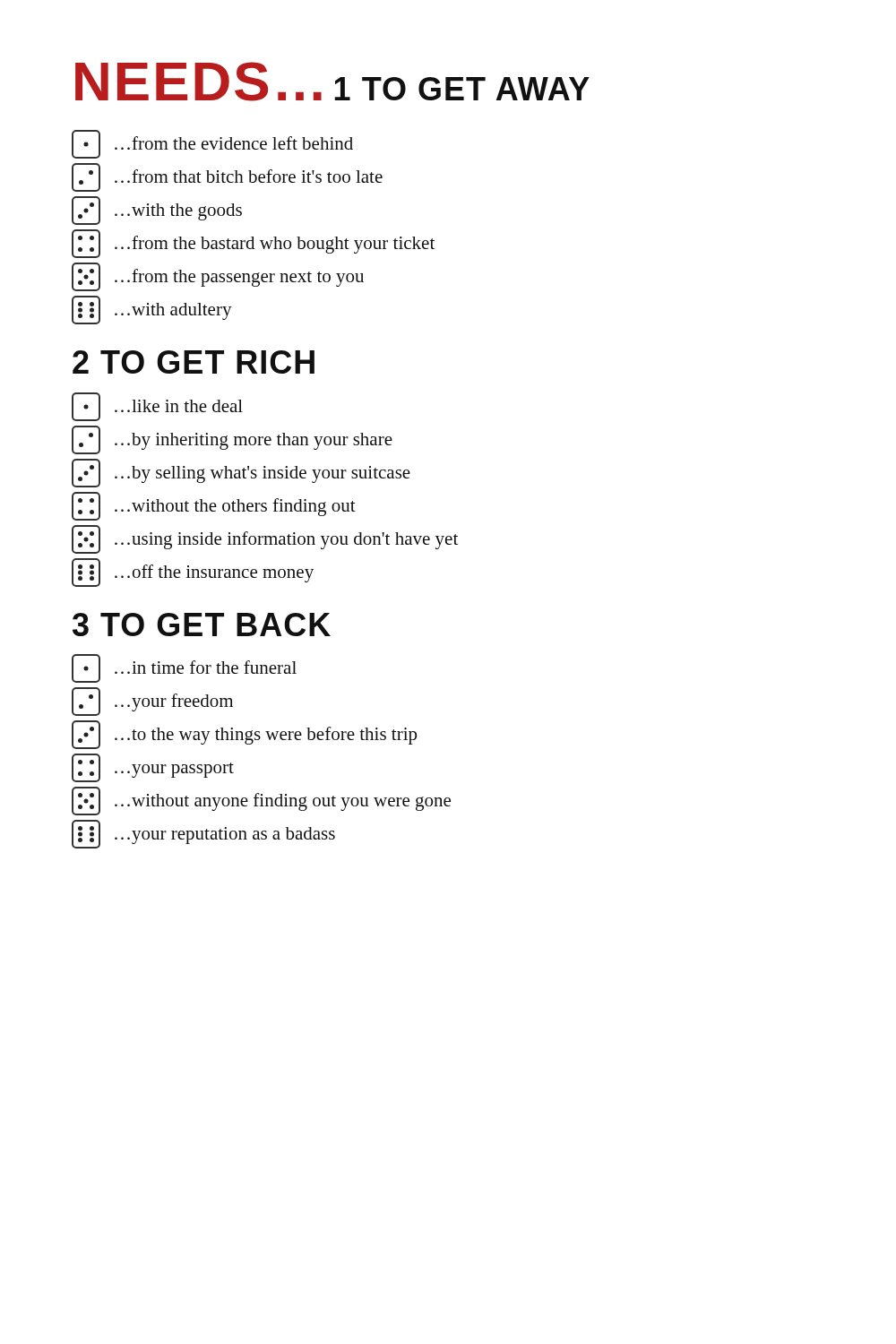Locate the list item with the text "…by selling what's inside your"
The width and height of the screenshot is (896, 1344).
click(x=241, y=473)
